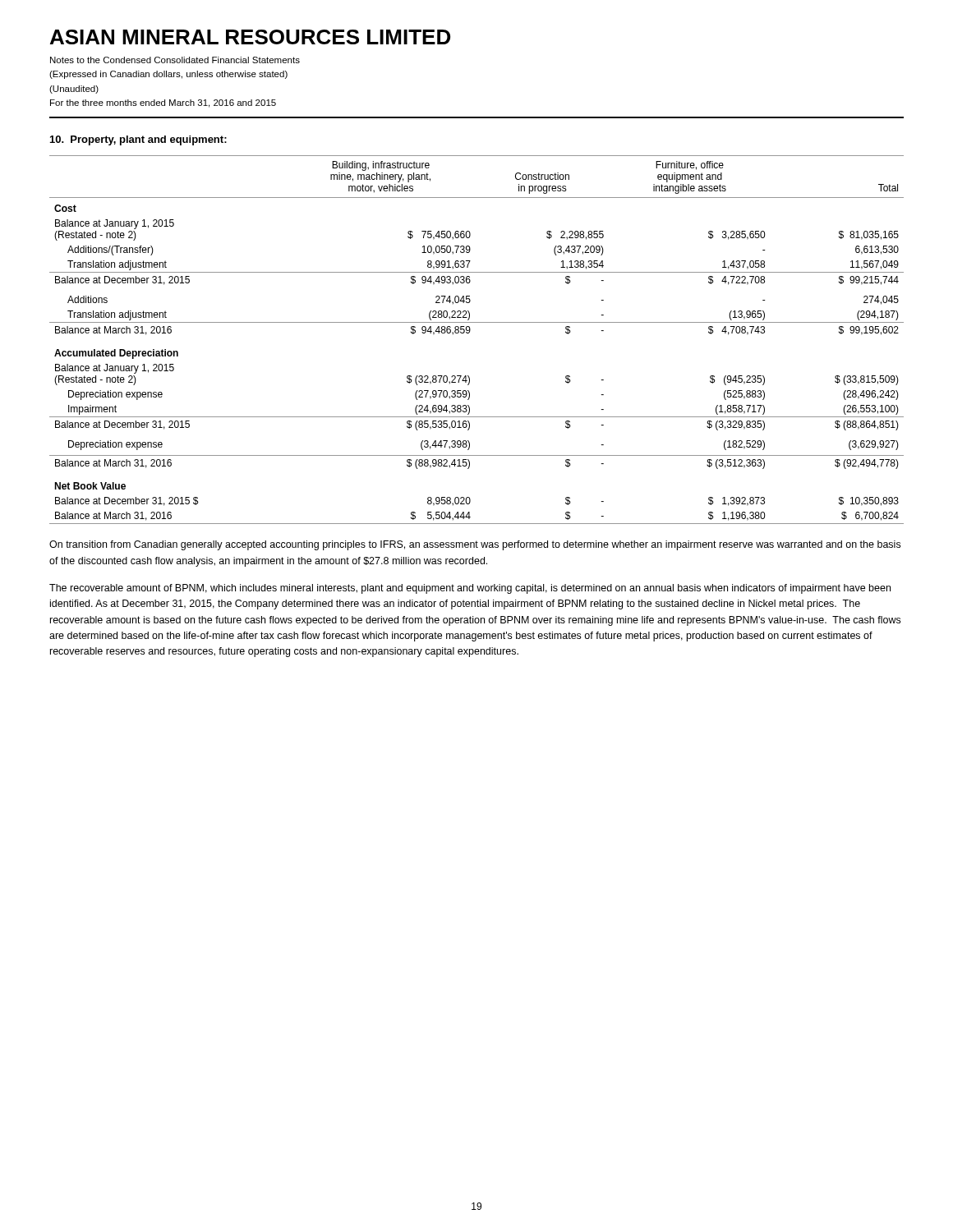Screen dimensions: 1232x953
Task: Click on the table containing "Balance at December"
Action: 476,340
